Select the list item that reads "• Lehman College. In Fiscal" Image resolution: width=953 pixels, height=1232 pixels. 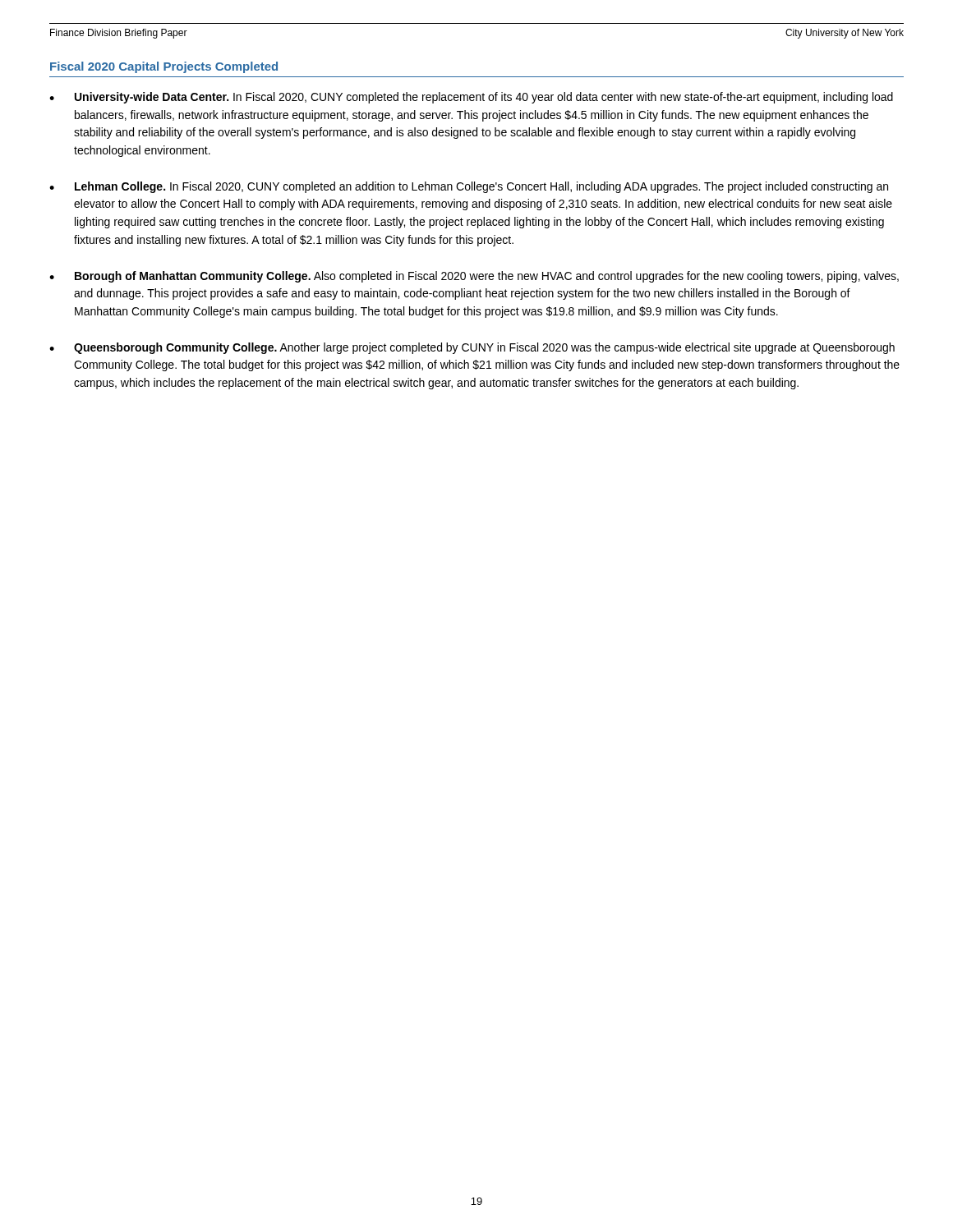pyautogui.click(x=476, y=214)
